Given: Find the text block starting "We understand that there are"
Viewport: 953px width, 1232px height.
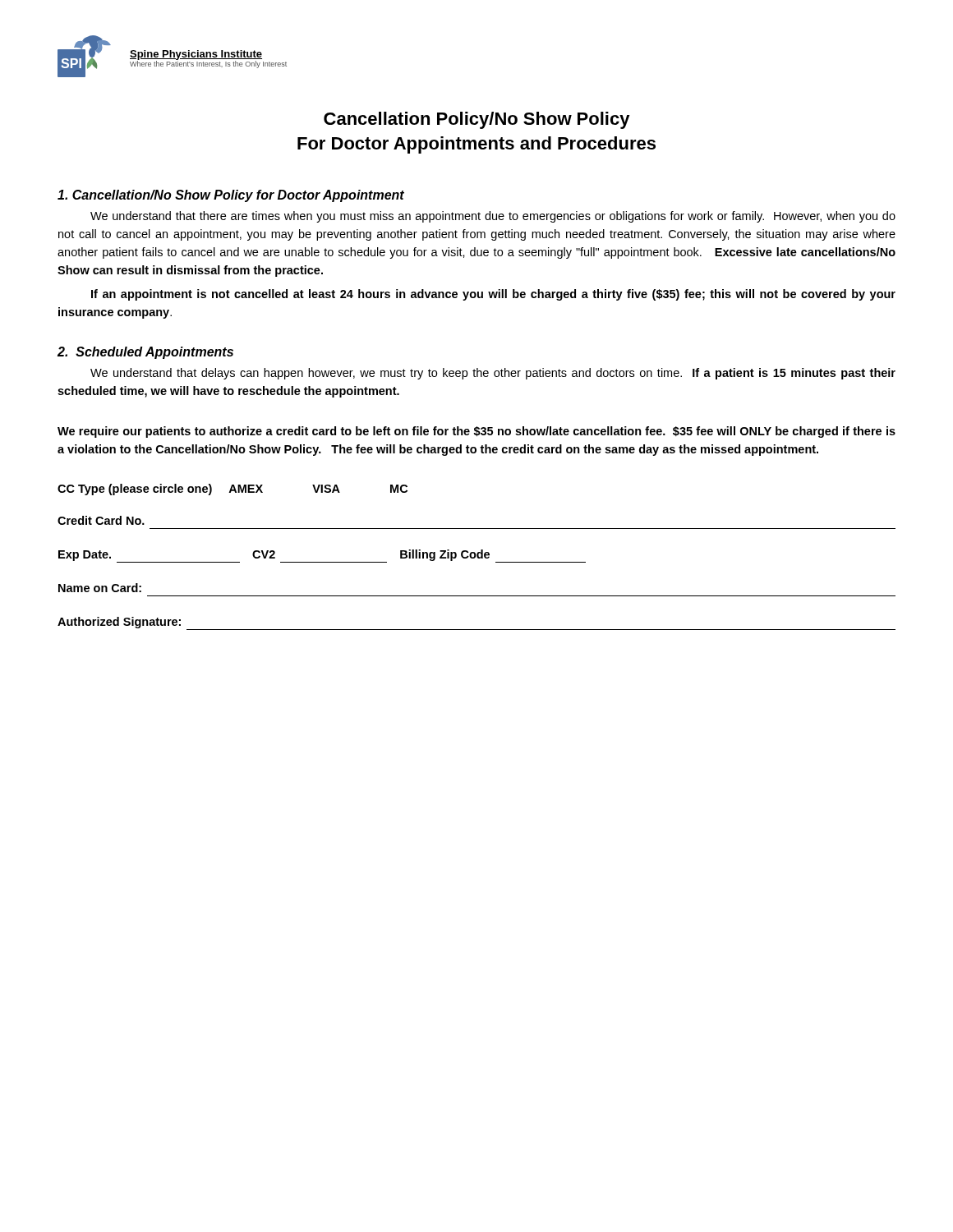Looking at the screenshot, I should tap(476, 243).
